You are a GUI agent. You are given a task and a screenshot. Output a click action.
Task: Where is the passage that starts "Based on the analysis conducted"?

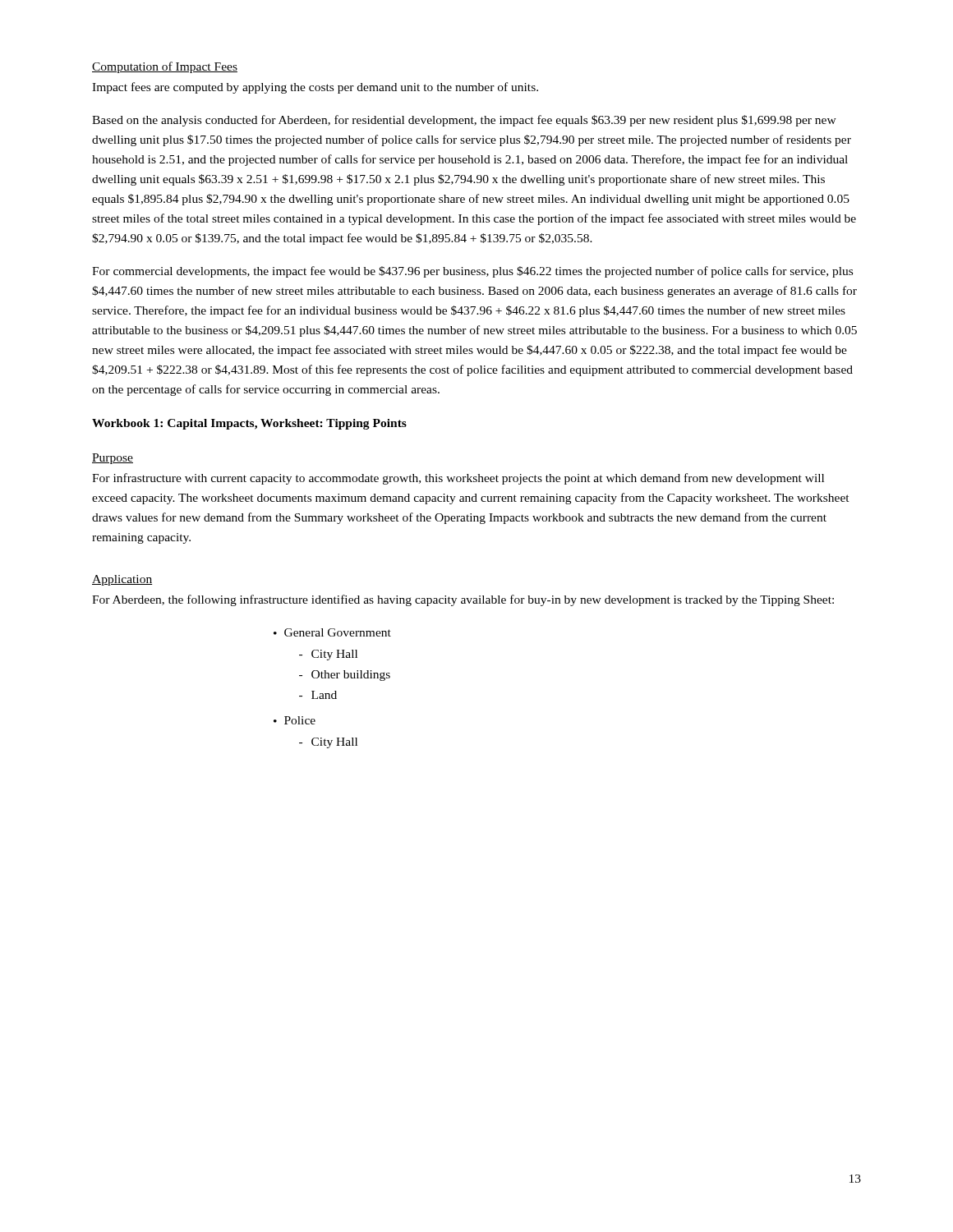point(474,179)
